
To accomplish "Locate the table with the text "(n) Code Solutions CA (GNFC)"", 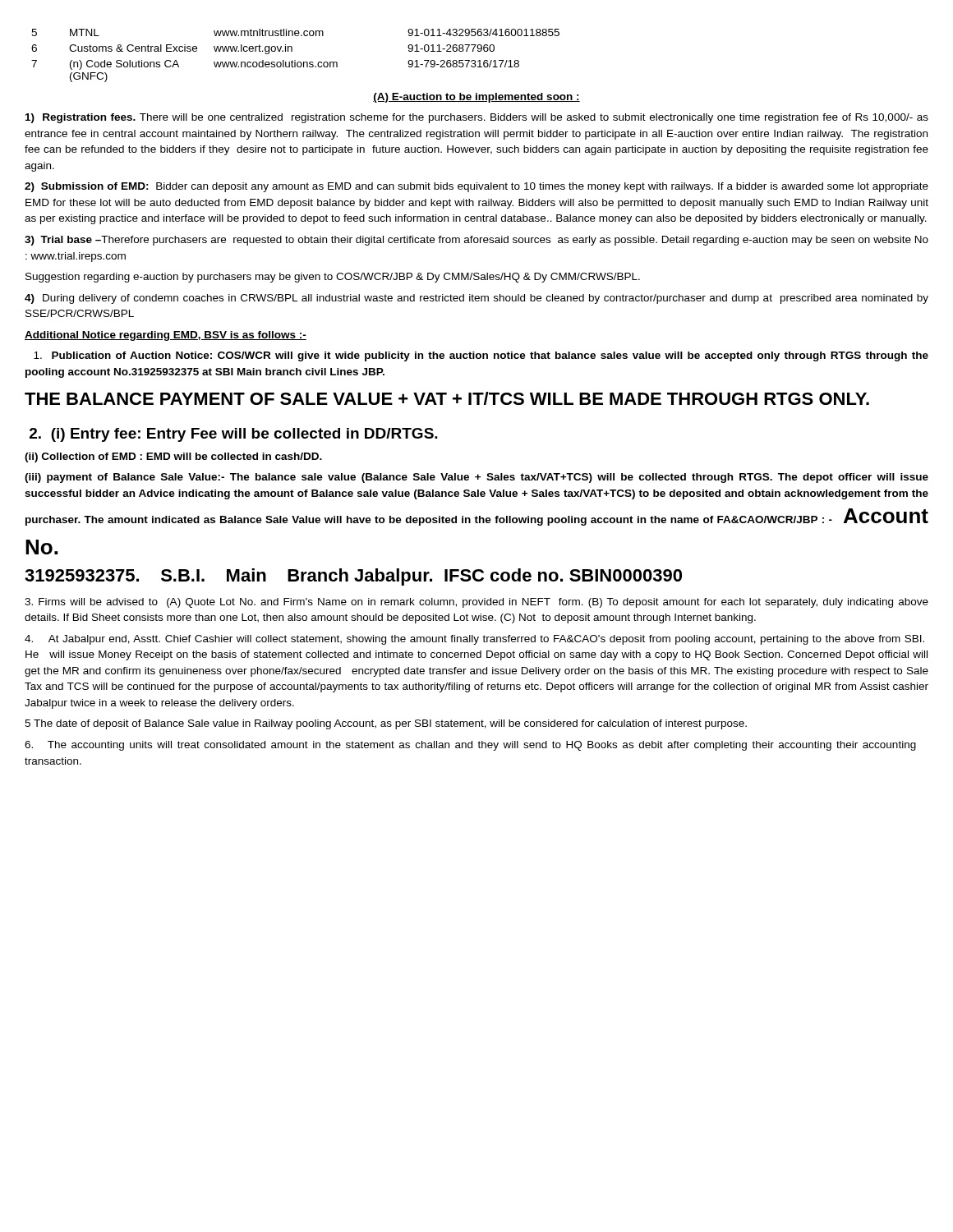I will click(x=476, y=54).
